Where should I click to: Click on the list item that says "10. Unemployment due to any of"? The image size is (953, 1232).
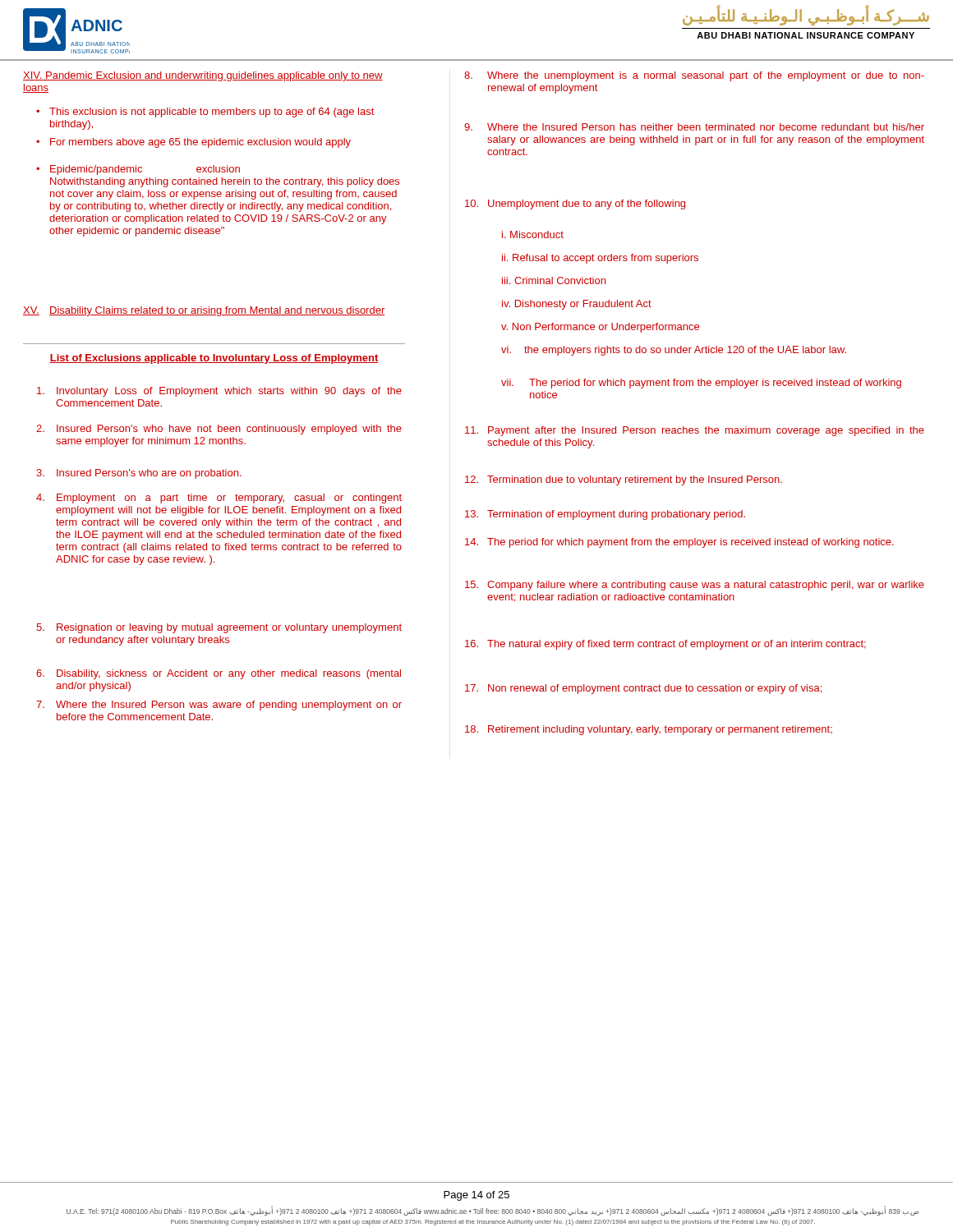[x=575, y=203]
